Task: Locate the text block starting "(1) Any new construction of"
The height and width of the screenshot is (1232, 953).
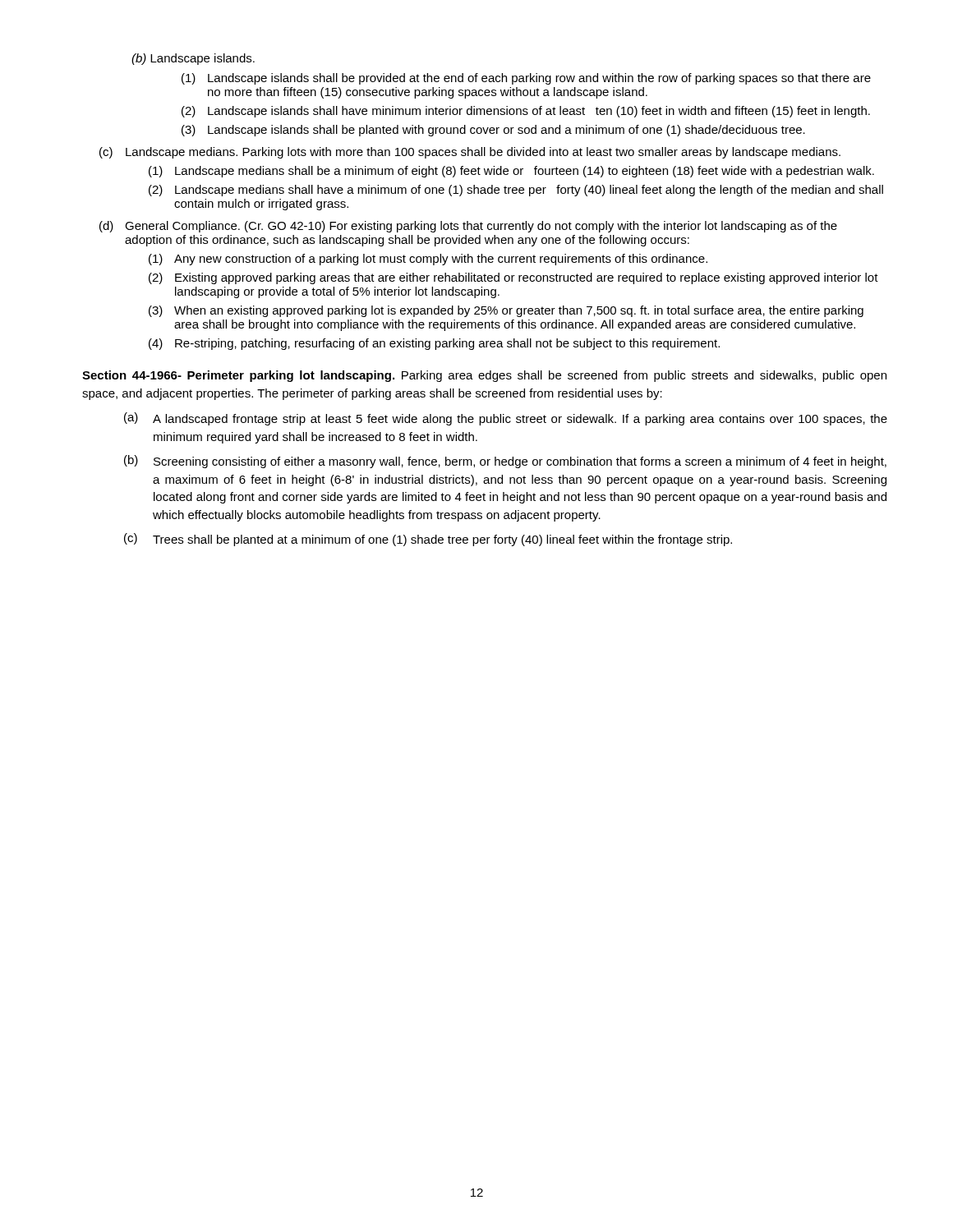Action: [x=518, y=258]
